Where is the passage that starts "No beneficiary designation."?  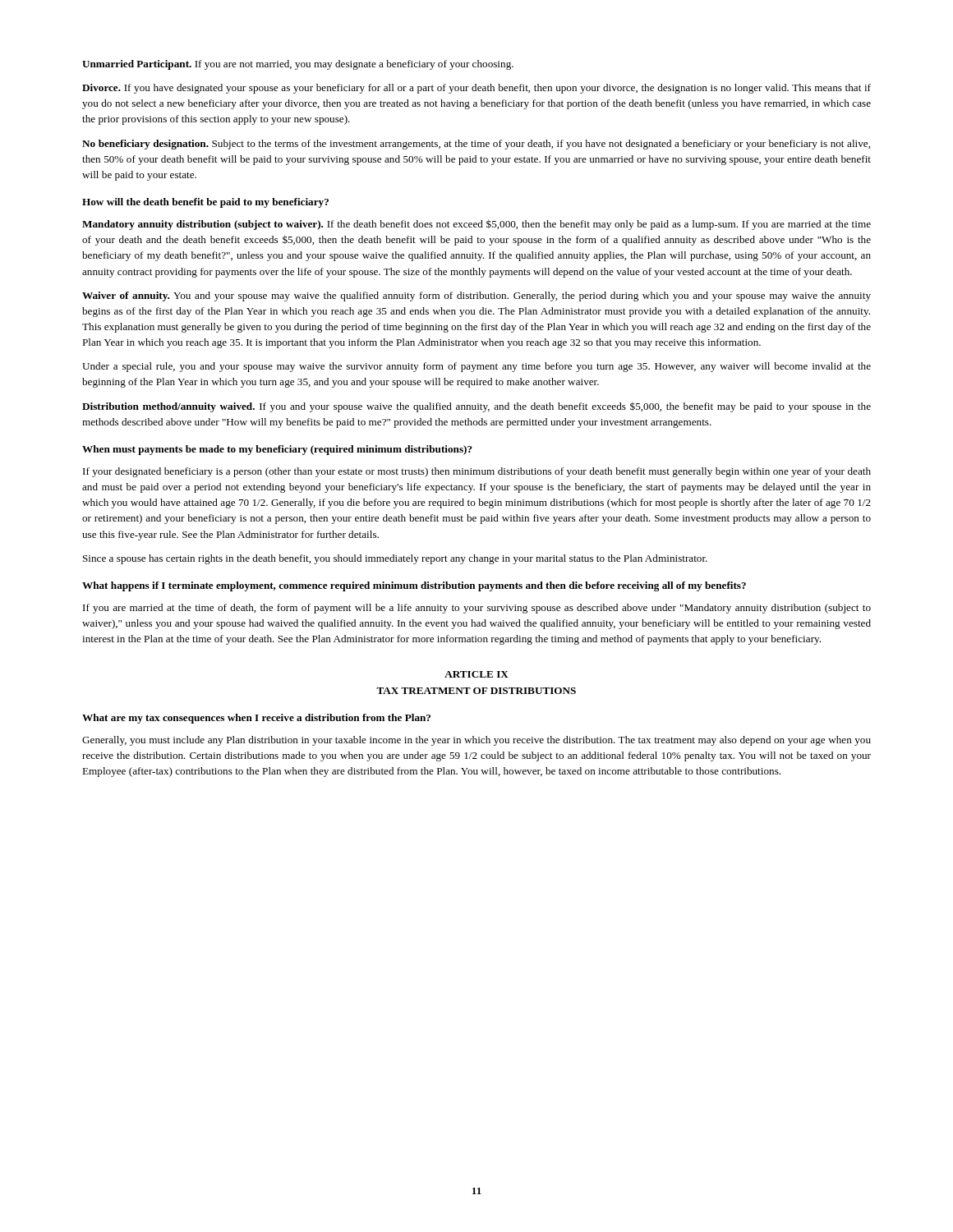point(476,159)
